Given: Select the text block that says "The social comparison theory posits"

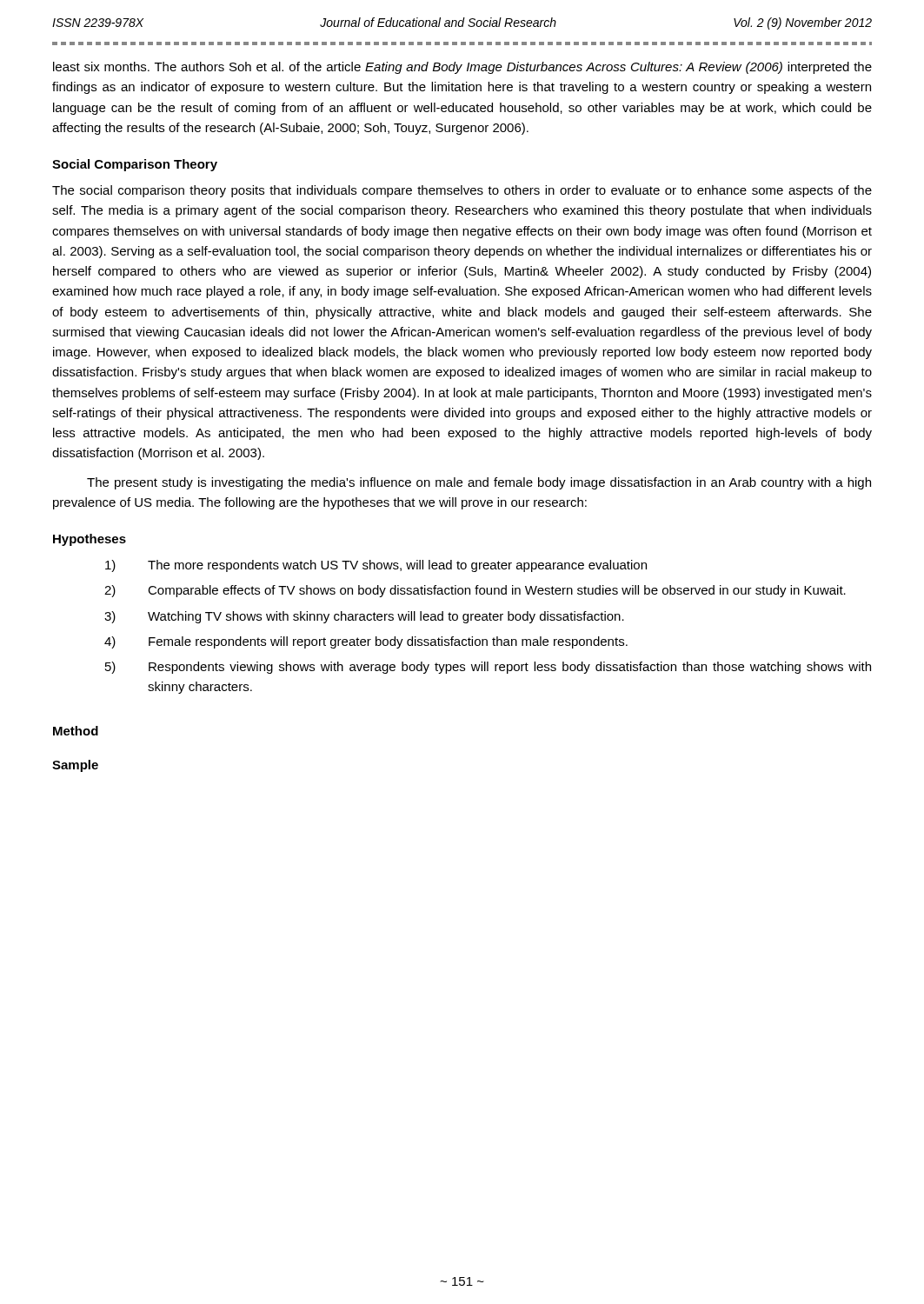Looking at the screenshot, I should tap(462, 321).
